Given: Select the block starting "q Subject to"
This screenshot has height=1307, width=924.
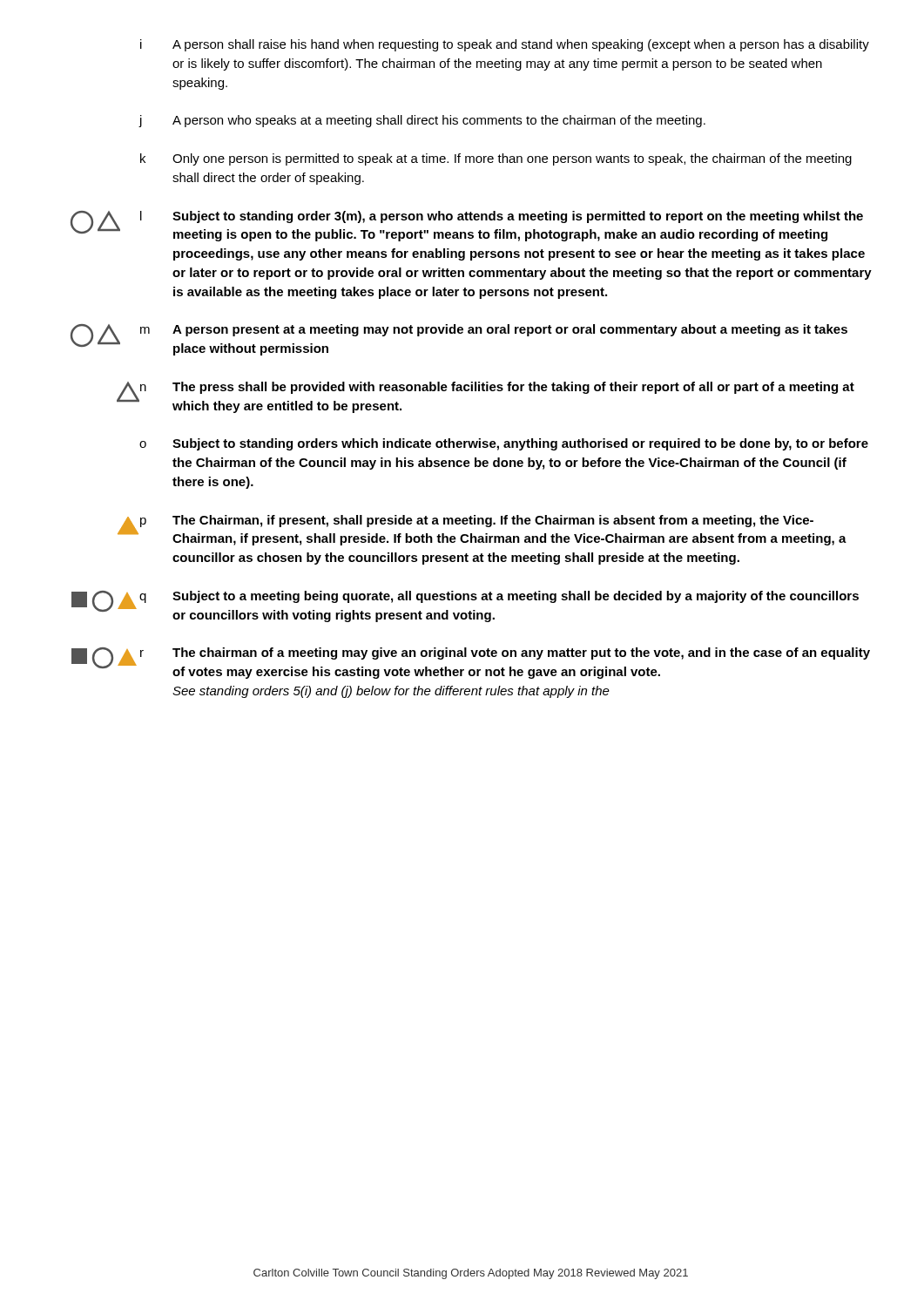Looking at the screenshot, I should (471, 605).
